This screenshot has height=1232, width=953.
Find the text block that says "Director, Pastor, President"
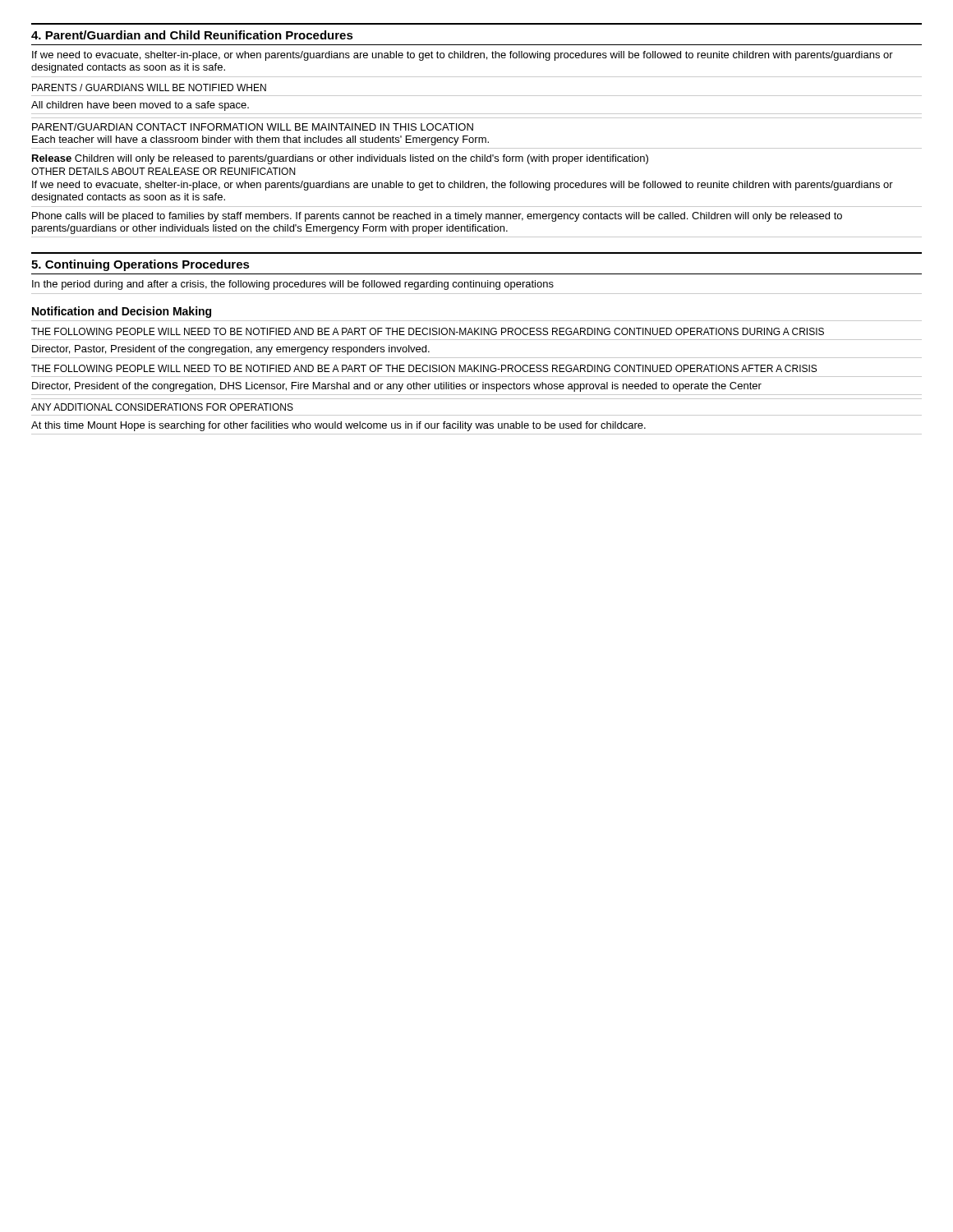pyautogui.click(x=476, y=349)
